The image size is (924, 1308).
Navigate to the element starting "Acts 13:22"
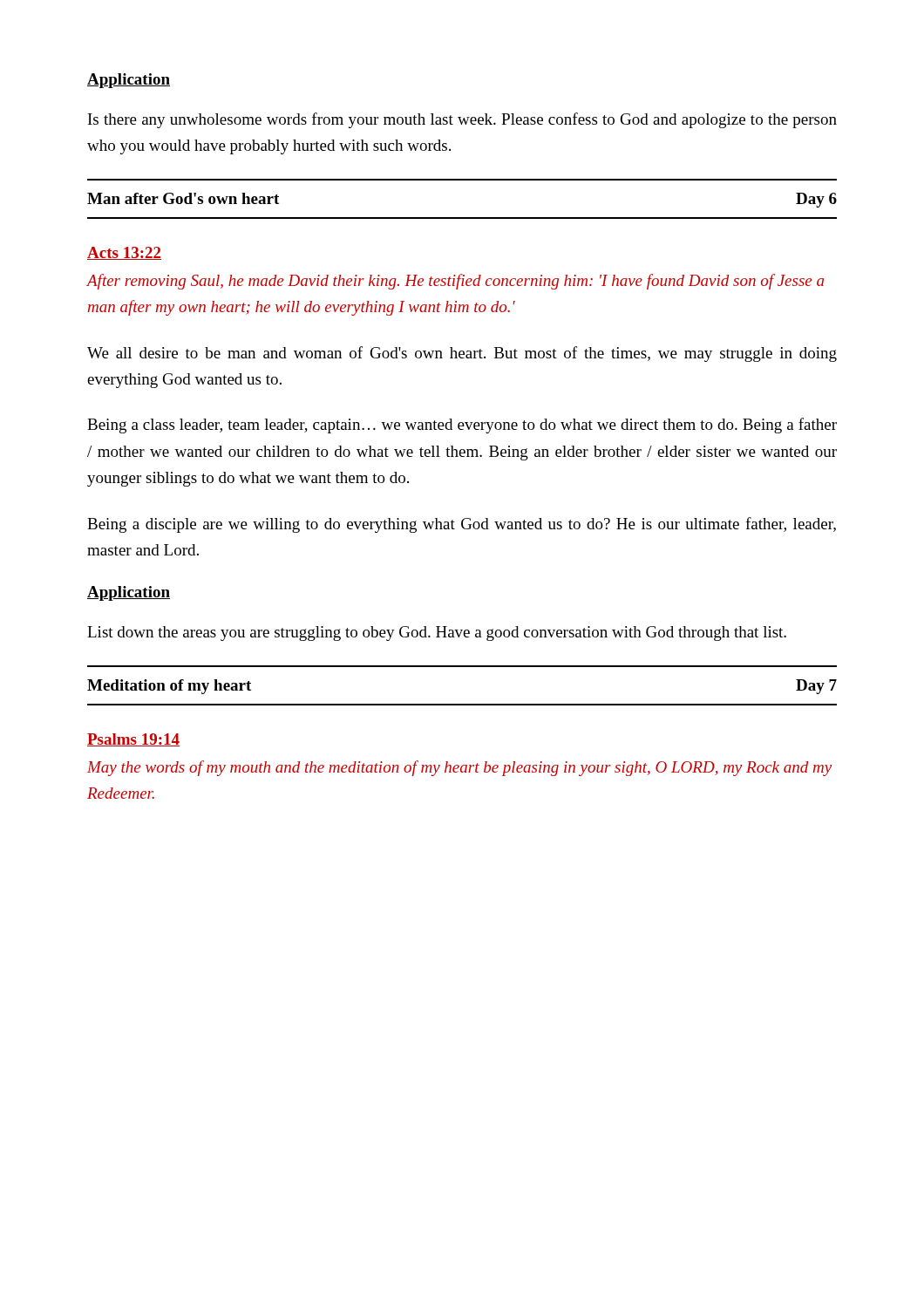[124, 252]
